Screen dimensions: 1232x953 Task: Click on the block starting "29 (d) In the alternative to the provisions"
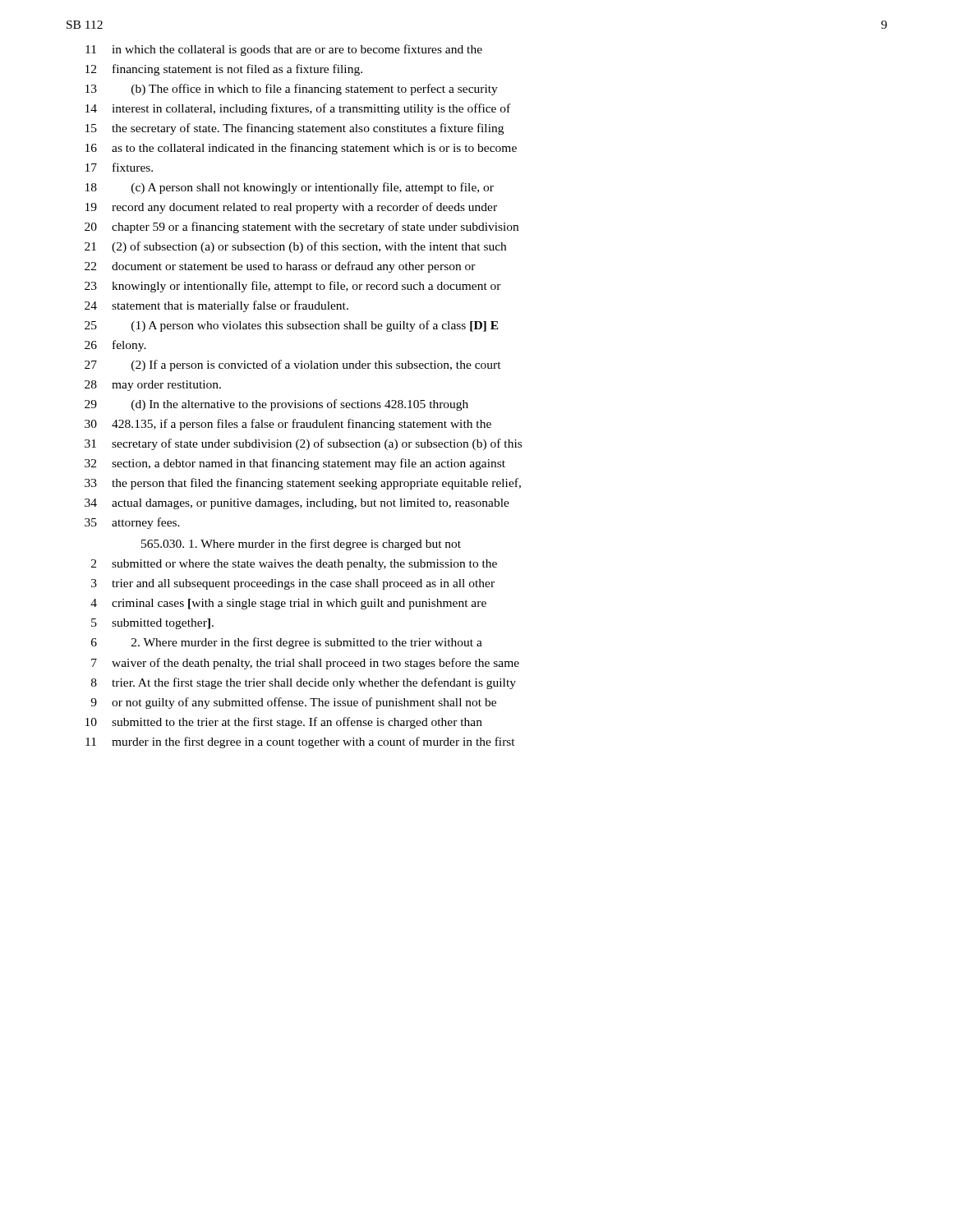tap(476, 464)
